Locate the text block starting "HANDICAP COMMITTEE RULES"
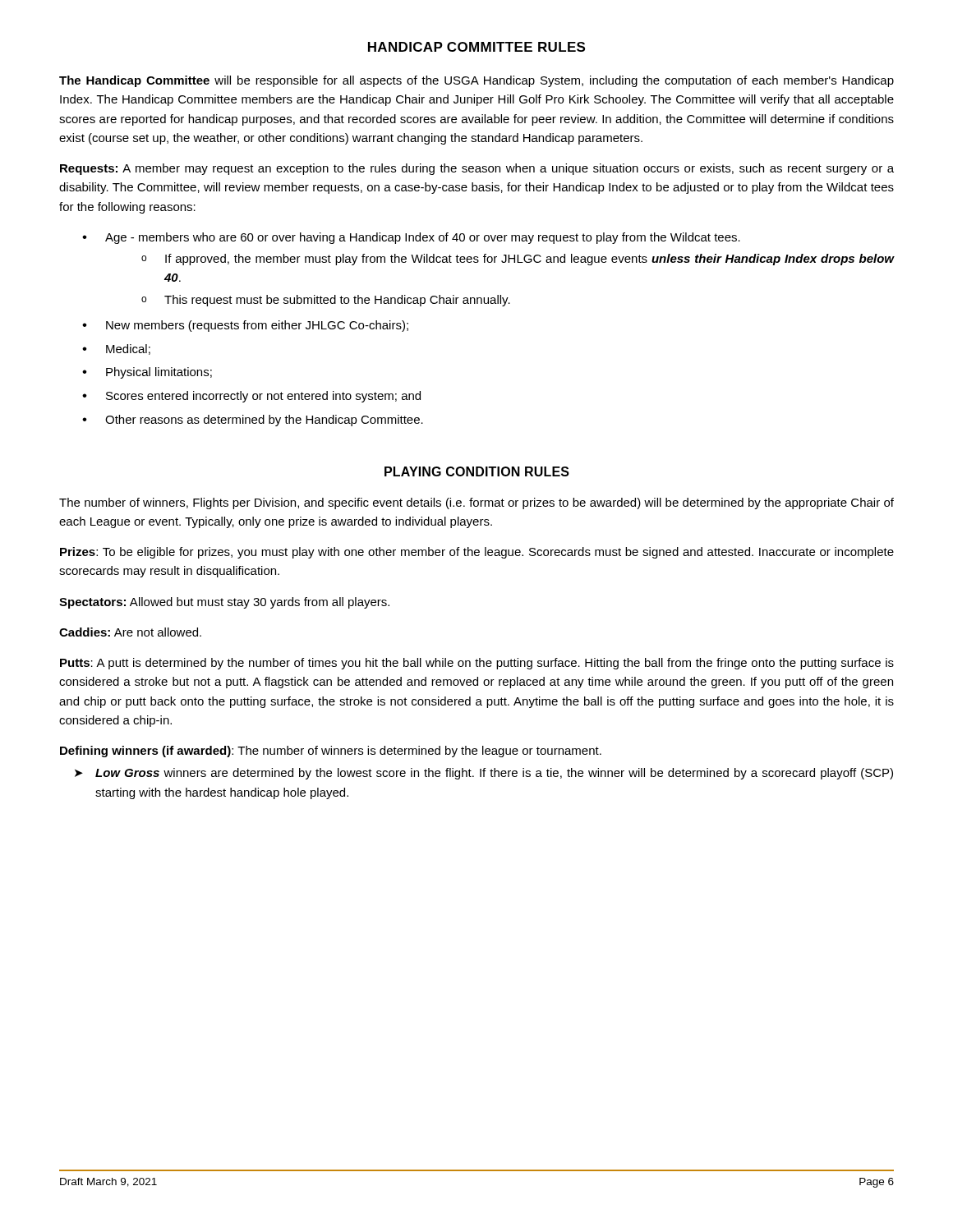The image size is (953, 1232). [476, 47]
